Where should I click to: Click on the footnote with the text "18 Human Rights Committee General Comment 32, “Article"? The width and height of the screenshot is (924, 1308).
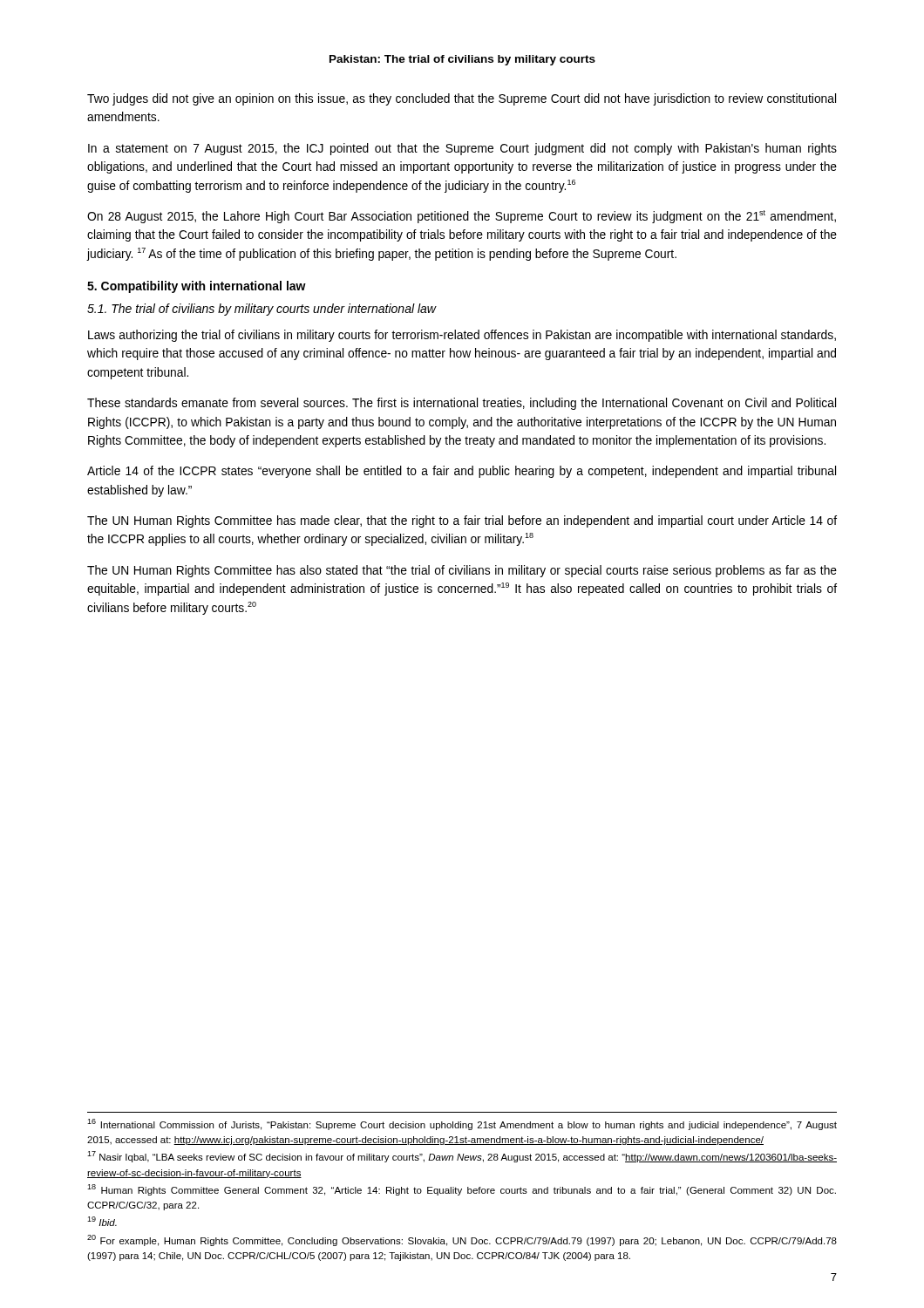462,1197
